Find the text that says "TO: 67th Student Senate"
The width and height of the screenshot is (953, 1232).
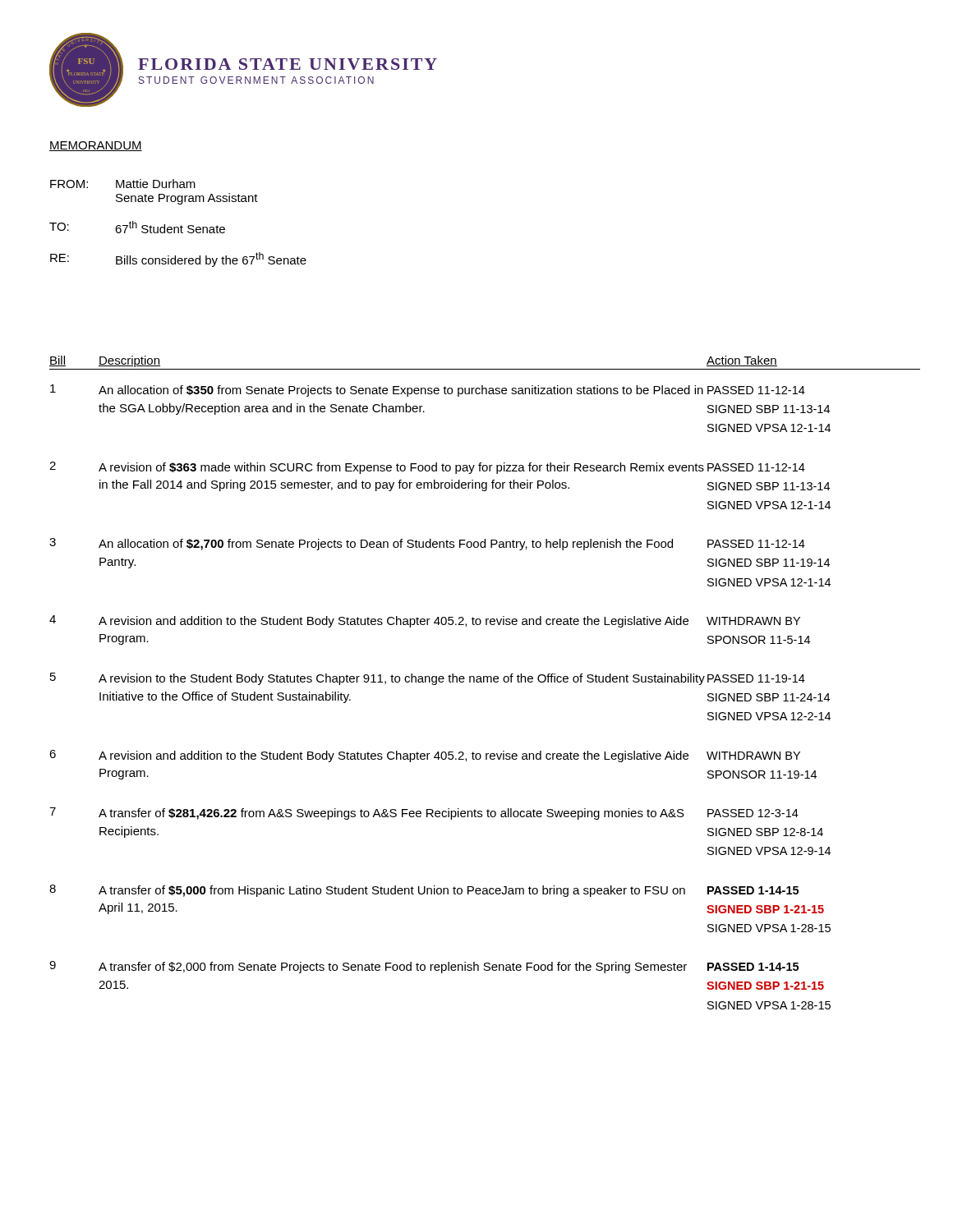coord(137,227)
